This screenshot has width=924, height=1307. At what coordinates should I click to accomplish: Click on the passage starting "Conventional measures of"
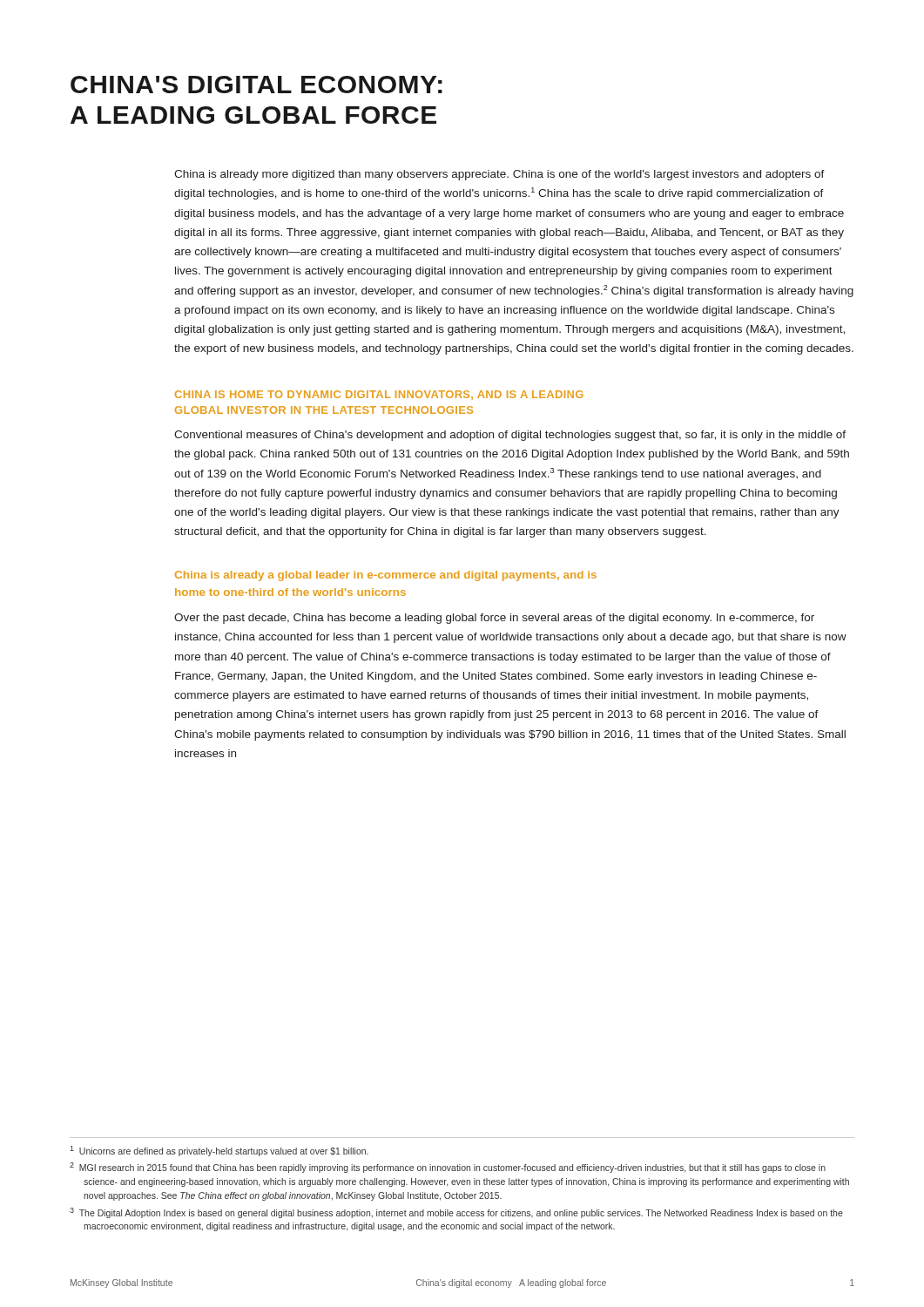click(x=512, y=483)
